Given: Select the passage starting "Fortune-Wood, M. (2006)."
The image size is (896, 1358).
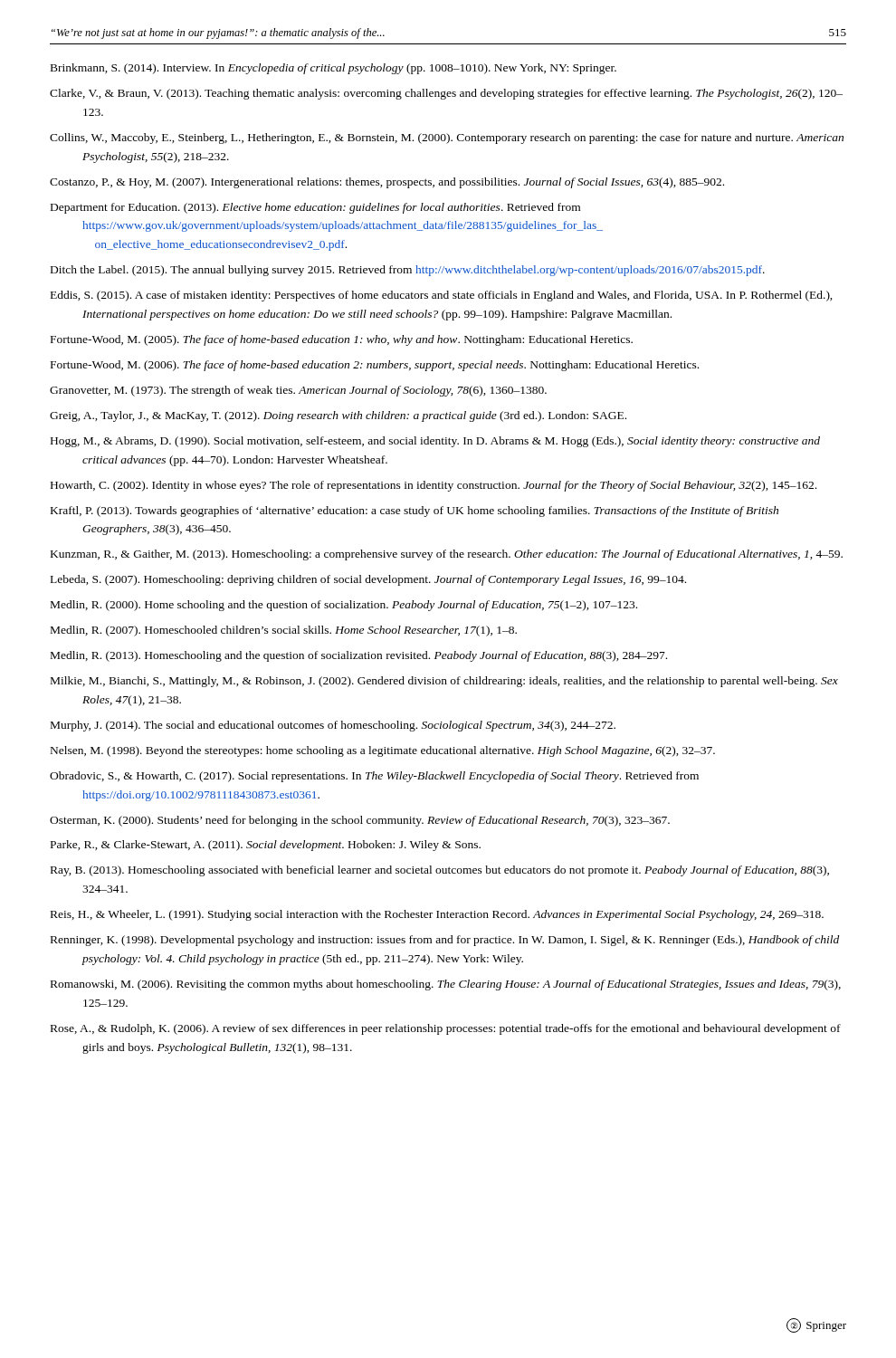Looking at the screenshot, I should click(x=375, y=364).
